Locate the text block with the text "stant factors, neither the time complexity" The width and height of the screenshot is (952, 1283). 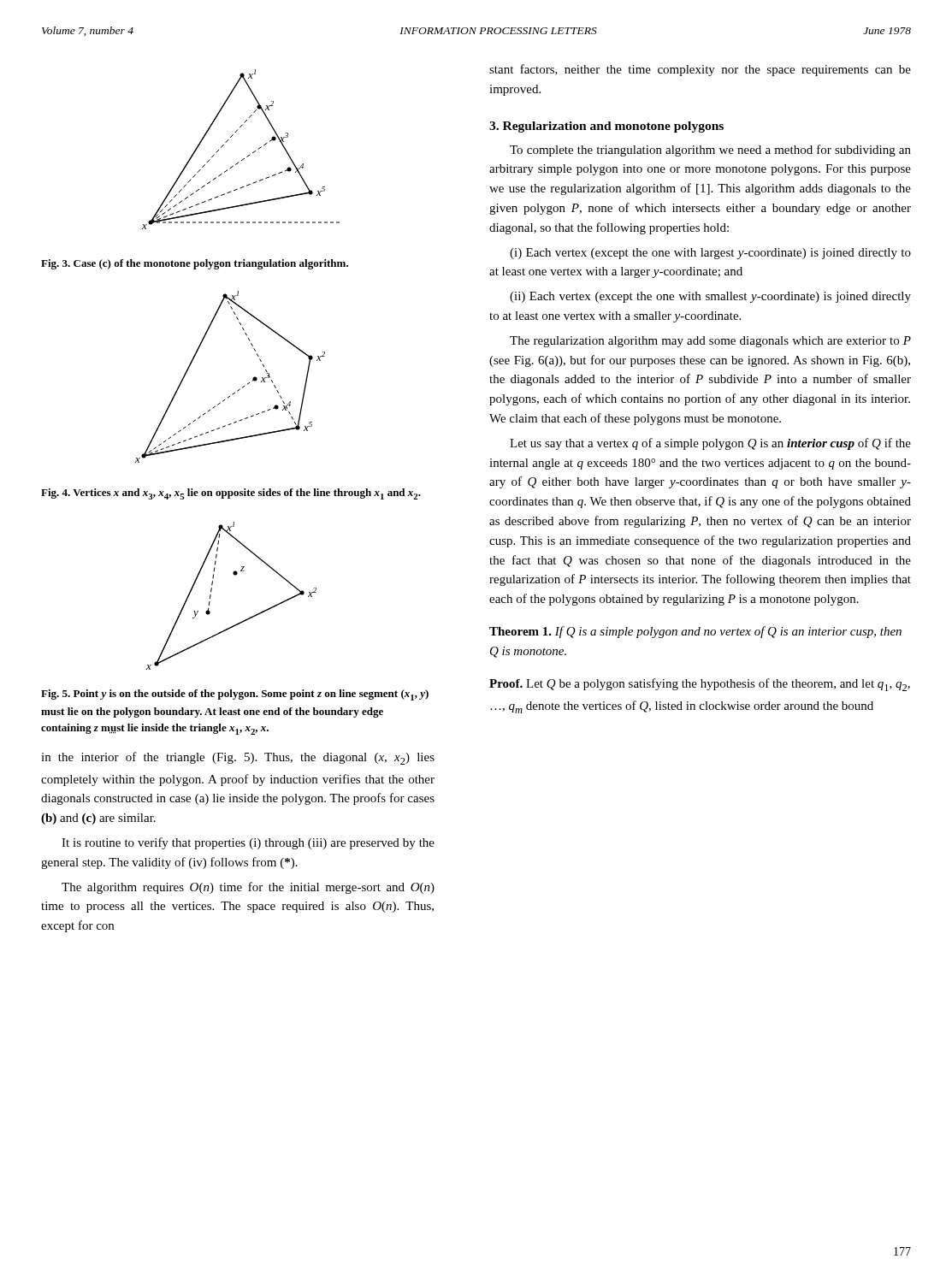[700, 79]
